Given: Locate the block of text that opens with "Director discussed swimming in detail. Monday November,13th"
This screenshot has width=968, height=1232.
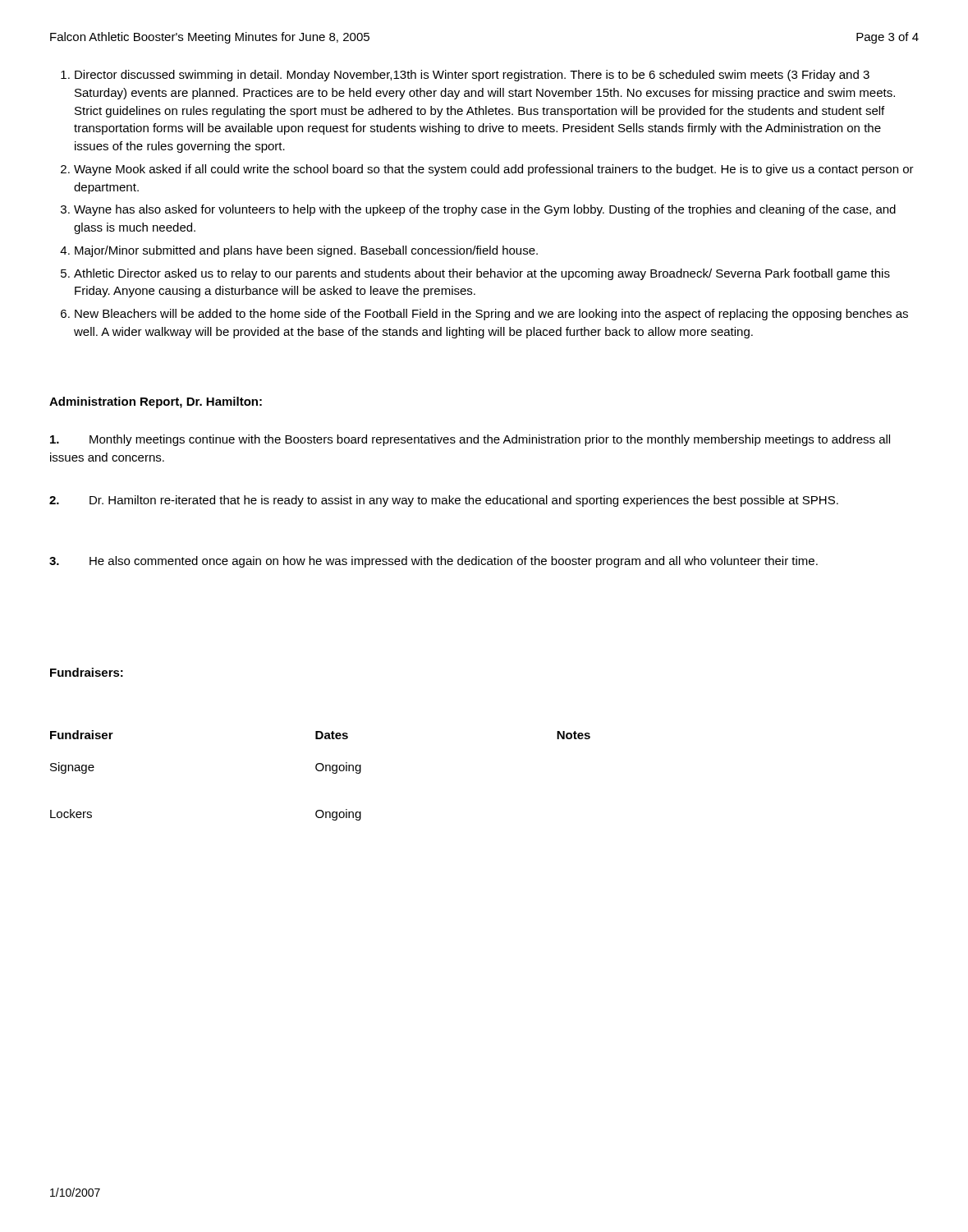Looking at the screenshot, I should click(x=485, y=110).
